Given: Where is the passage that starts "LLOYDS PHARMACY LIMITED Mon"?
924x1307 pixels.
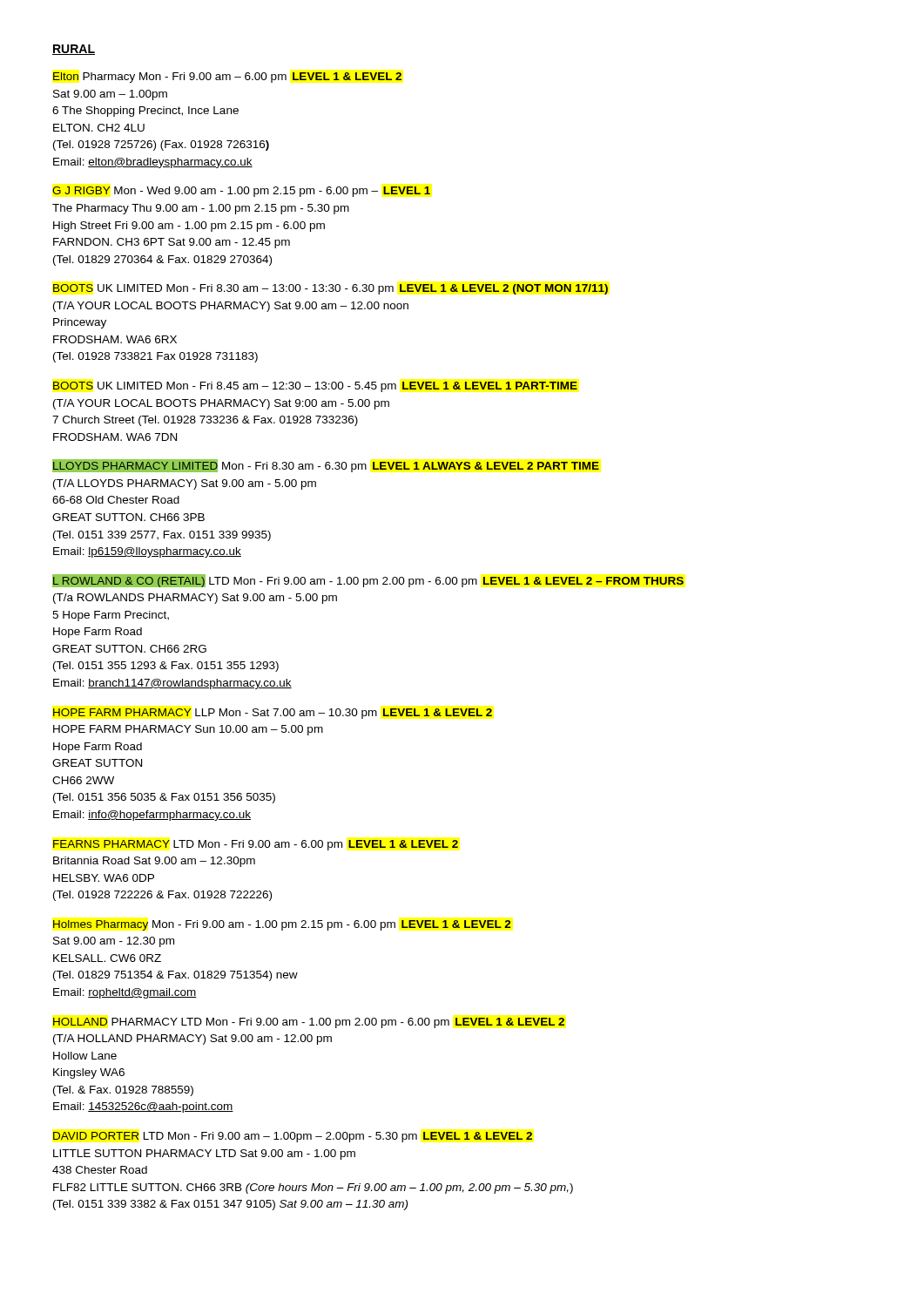Looking at the screenshot, I should tap(326, 466).
